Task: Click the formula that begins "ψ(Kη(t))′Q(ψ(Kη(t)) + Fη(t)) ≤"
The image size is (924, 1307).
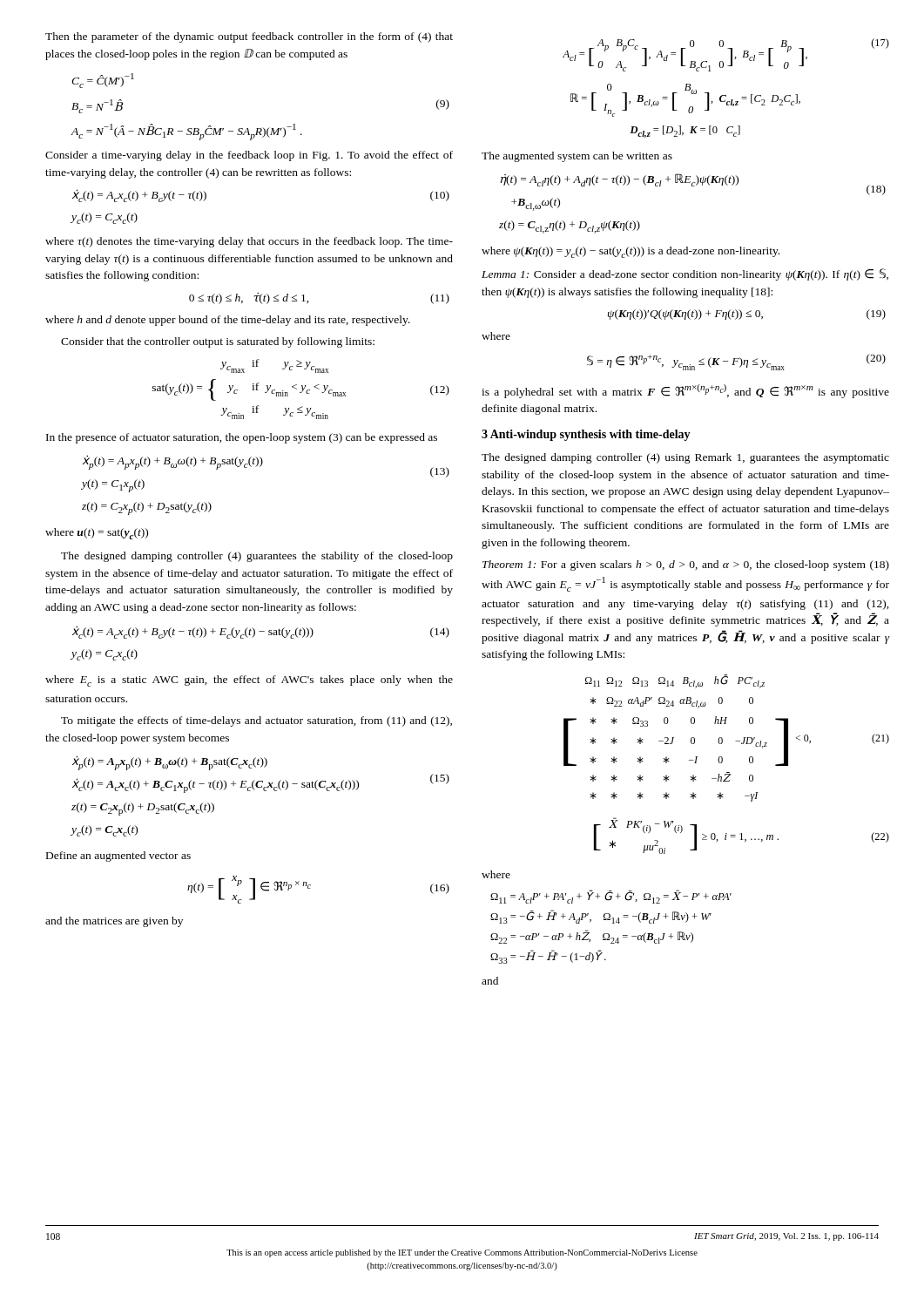Action: pyautogui.click(x=685, y=314)
